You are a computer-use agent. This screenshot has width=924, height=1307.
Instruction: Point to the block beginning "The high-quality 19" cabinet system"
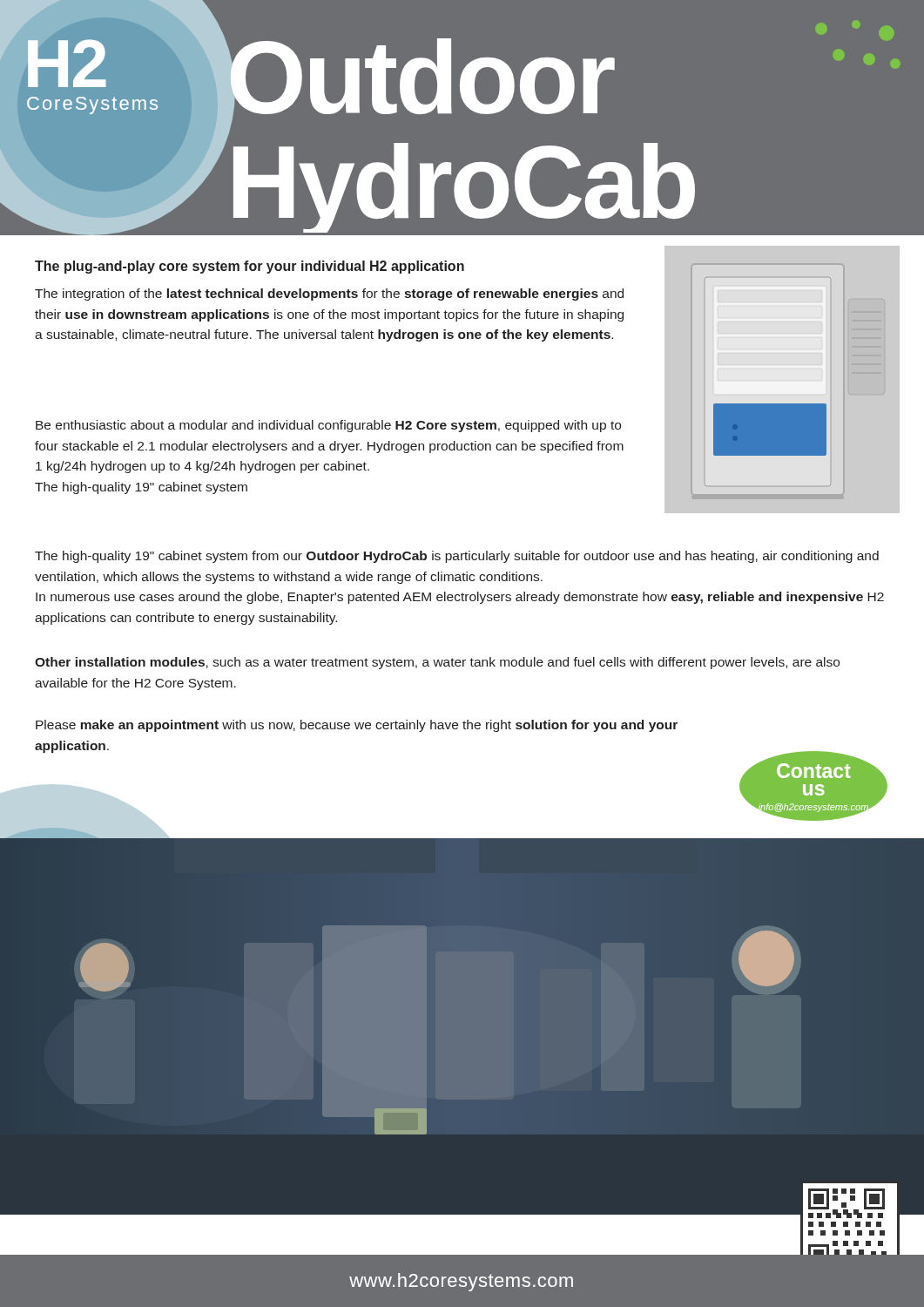pyautogui.click(x=462, y=586)
